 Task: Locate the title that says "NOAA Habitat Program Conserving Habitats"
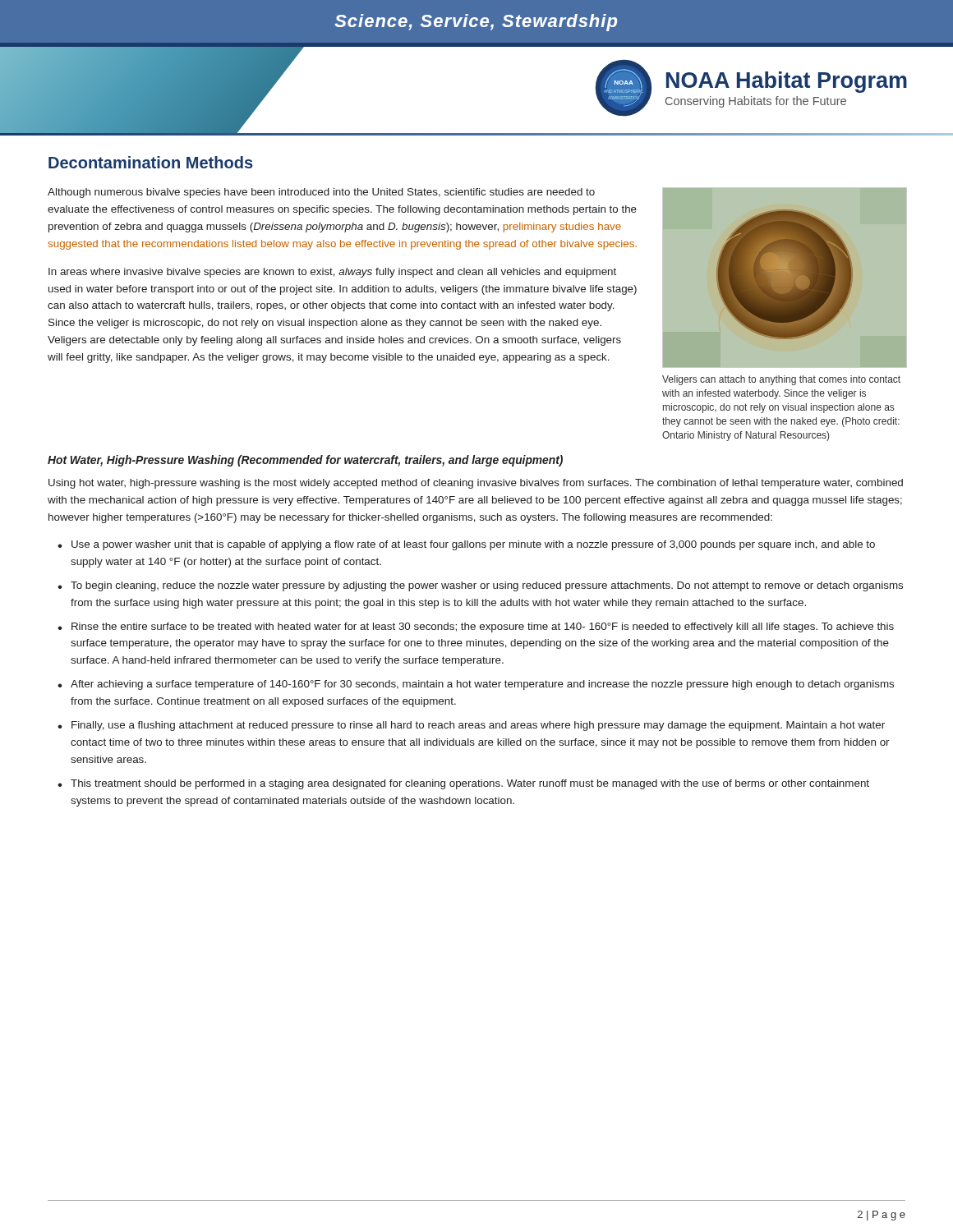786,88
